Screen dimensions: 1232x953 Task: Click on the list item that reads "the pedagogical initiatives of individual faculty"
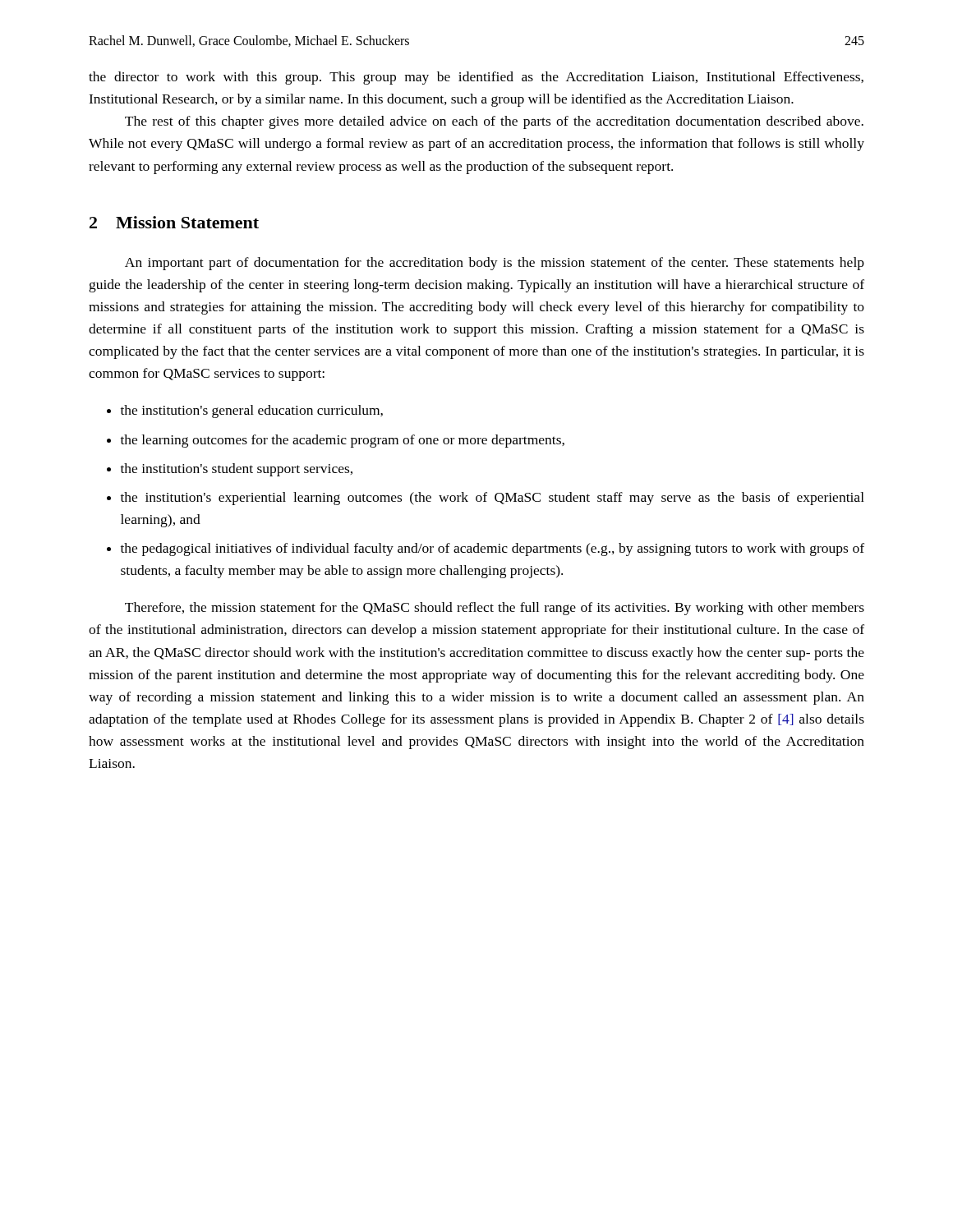pos(492,559)
